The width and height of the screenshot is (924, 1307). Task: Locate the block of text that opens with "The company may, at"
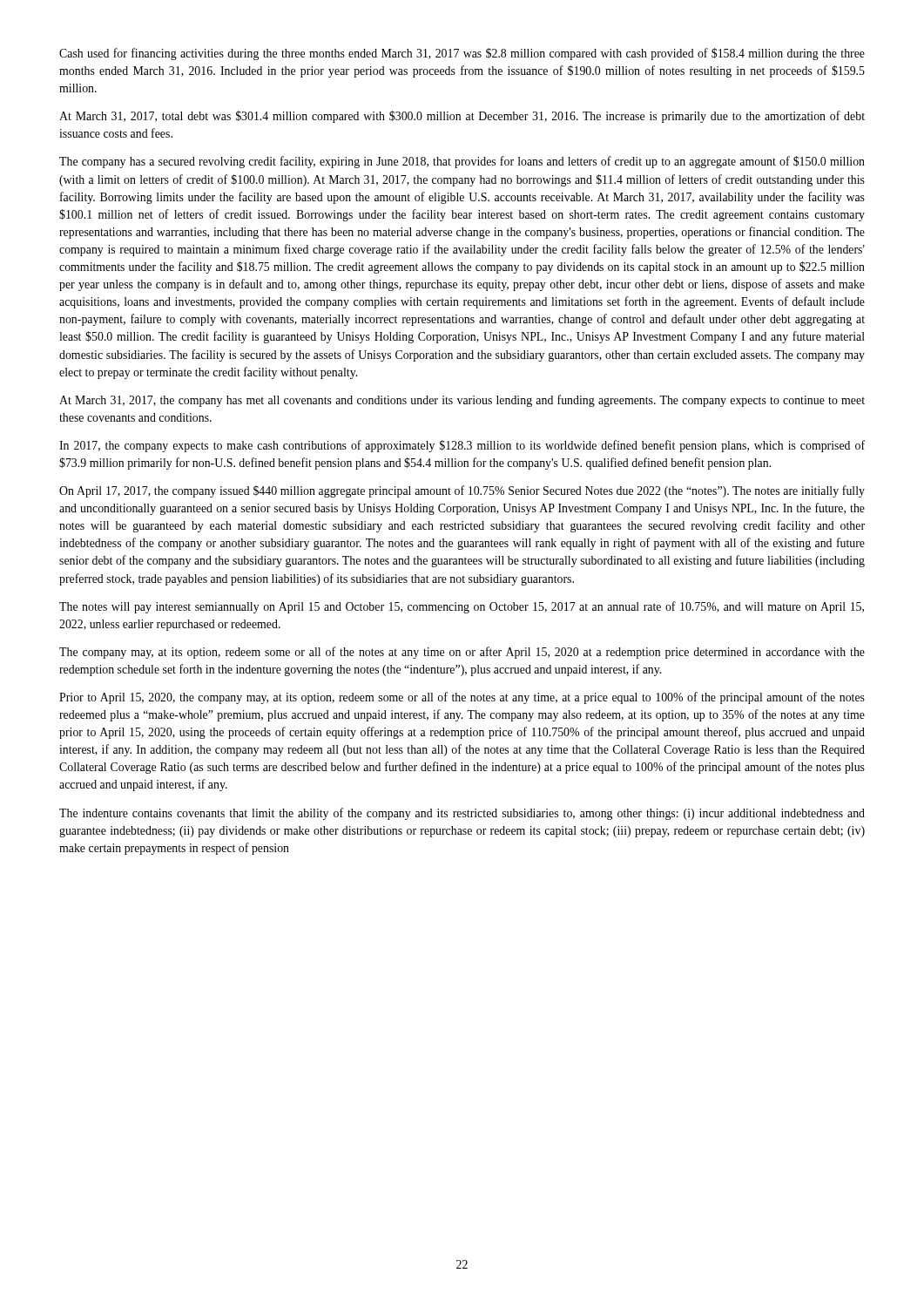coord(462,661)
